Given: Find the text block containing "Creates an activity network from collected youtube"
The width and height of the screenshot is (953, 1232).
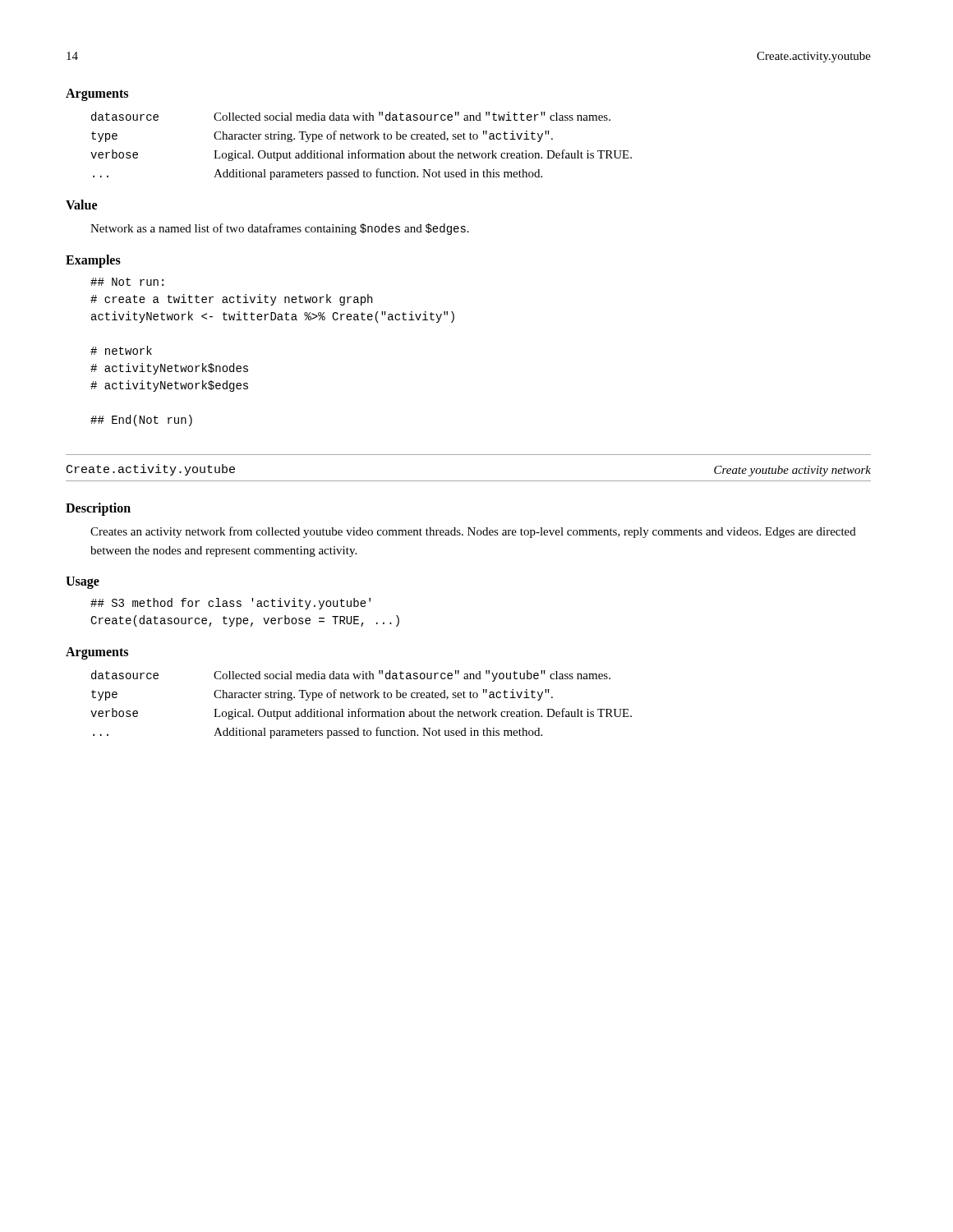Looking at the screenshot, I should [x=473, y=541].
